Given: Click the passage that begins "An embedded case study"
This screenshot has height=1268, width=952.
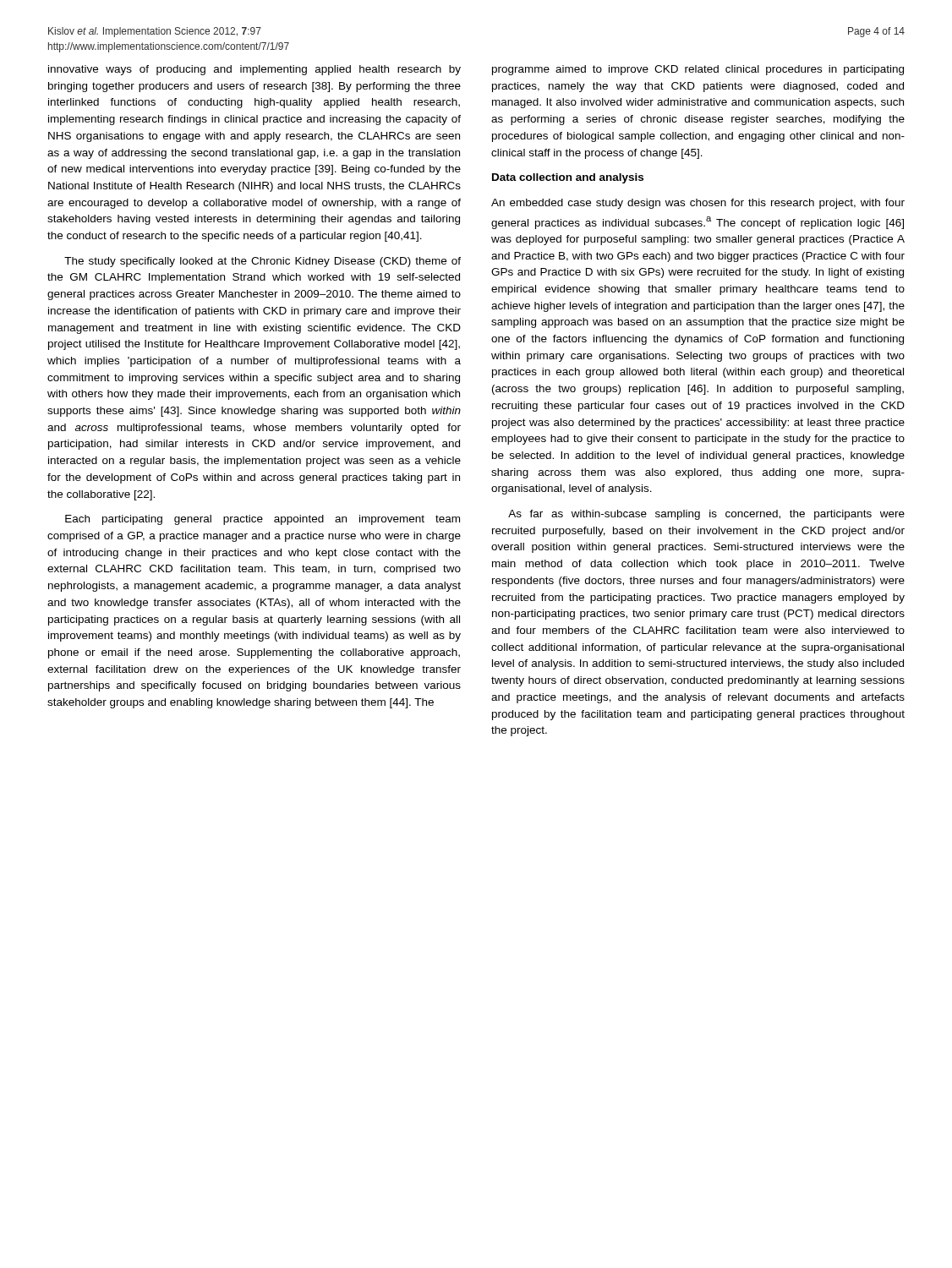Looking at the screenshot, I should click(698, 346).
